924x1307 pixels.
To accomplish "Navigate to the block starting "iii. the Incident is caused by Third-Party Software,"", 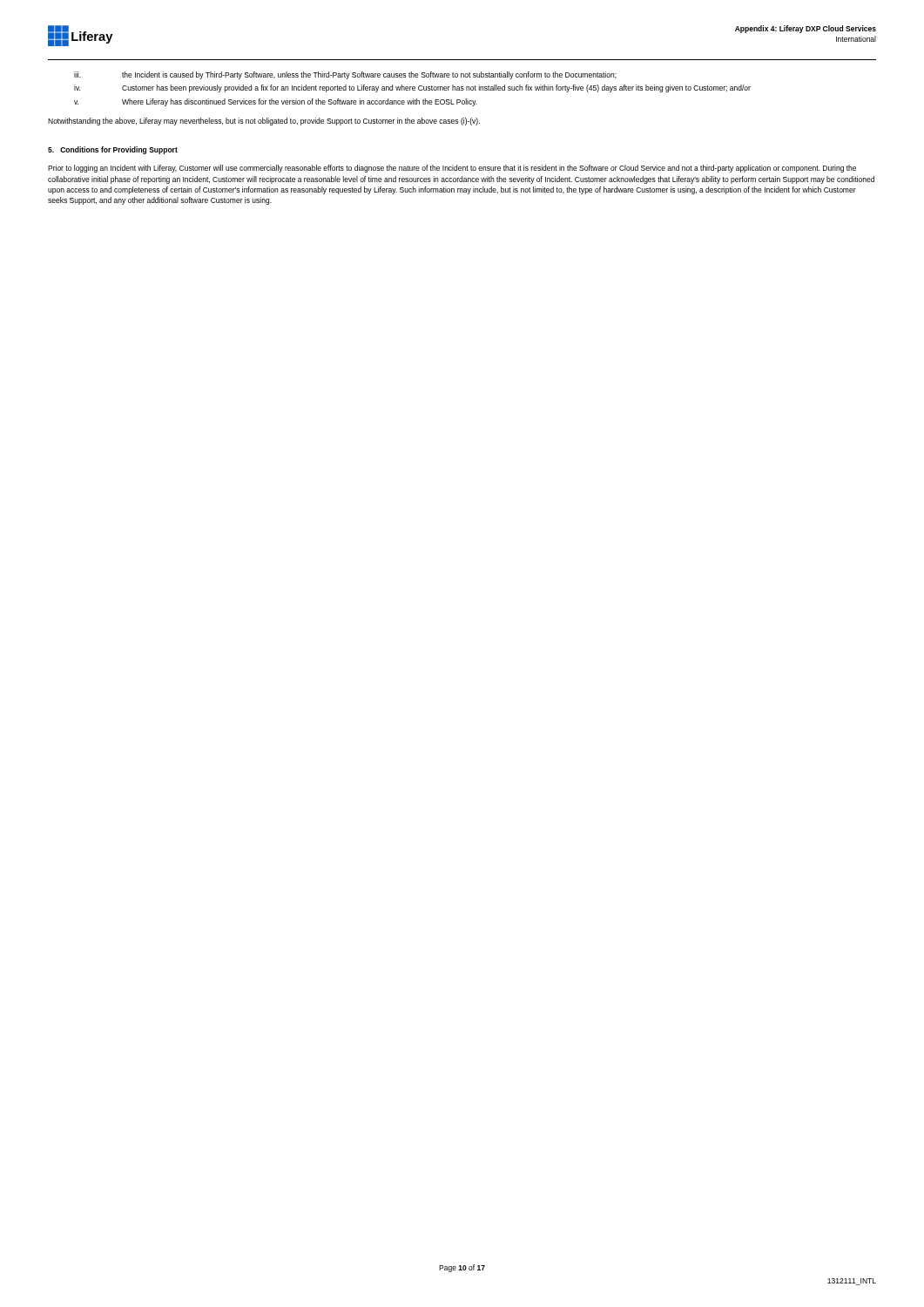I will click(x=462, y=75).
